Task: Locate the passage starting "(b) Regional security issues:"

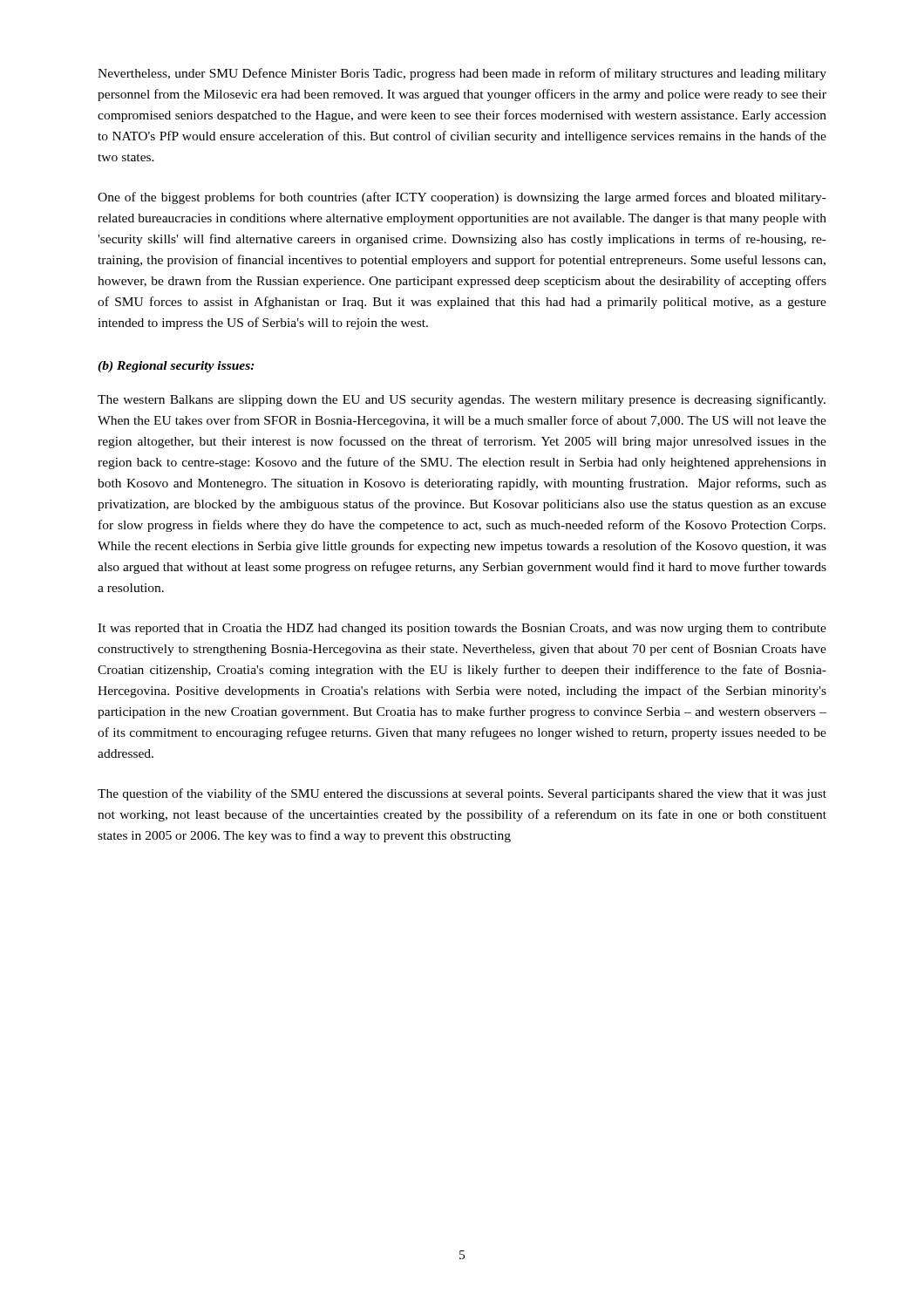Action: click(x=176, y=365)
